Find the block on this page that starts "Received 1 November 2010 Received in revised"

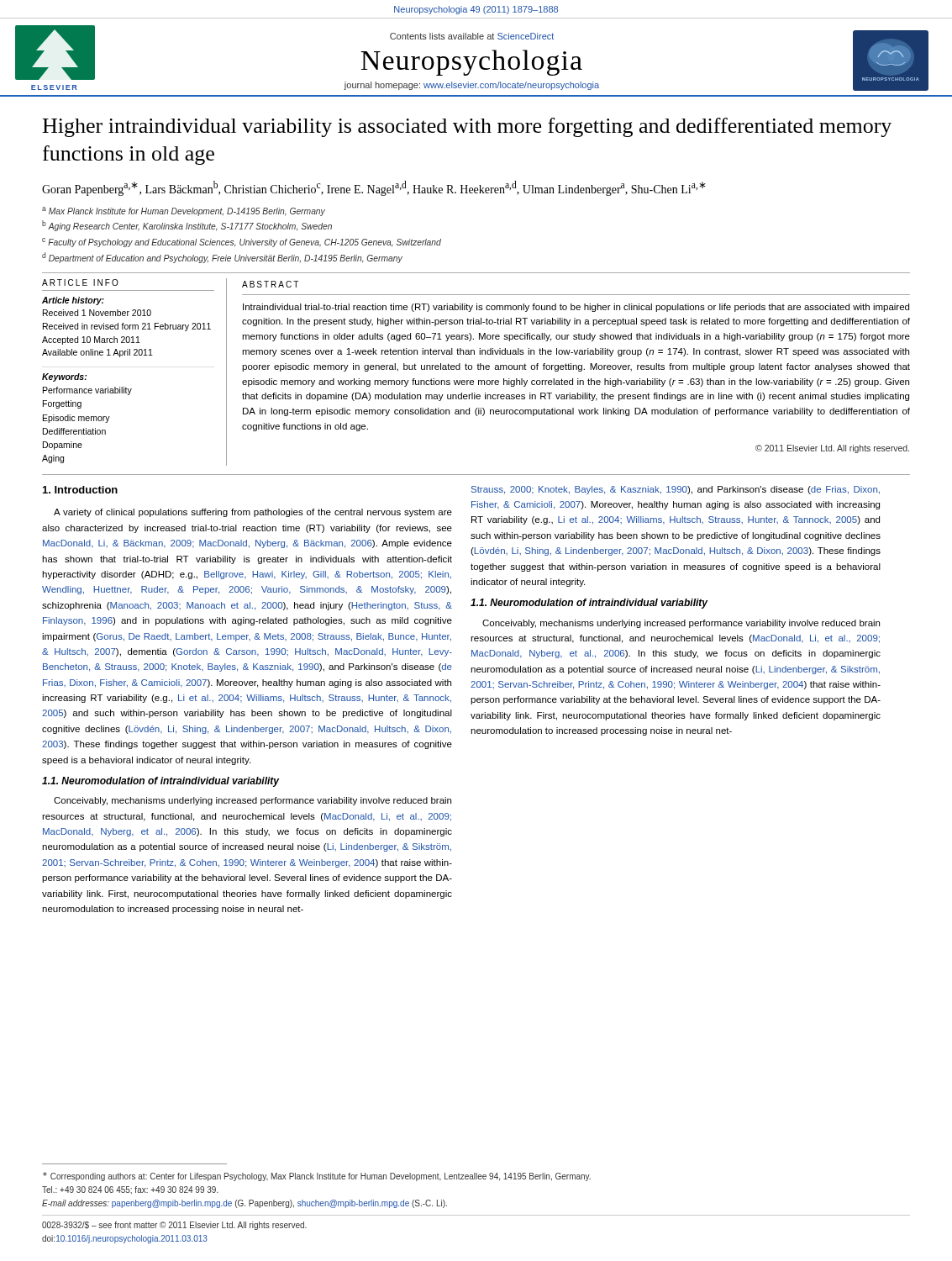[x=127, y=333]
